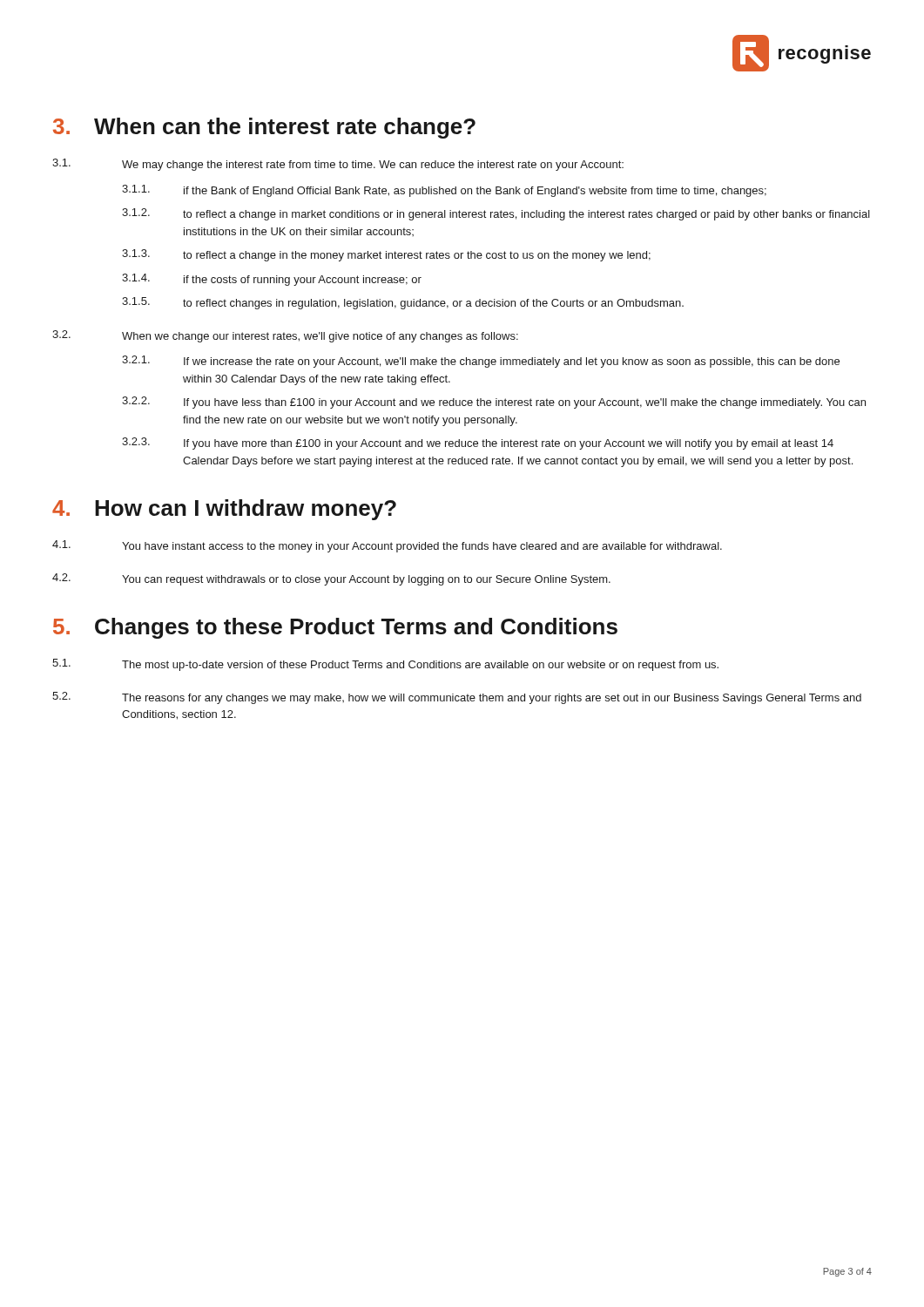This screenshot has width=924, height=1307.
Task: Select the text block starting "2. The reasons for any changes we"
Action: pyautogui.click(x=462, y=706)
